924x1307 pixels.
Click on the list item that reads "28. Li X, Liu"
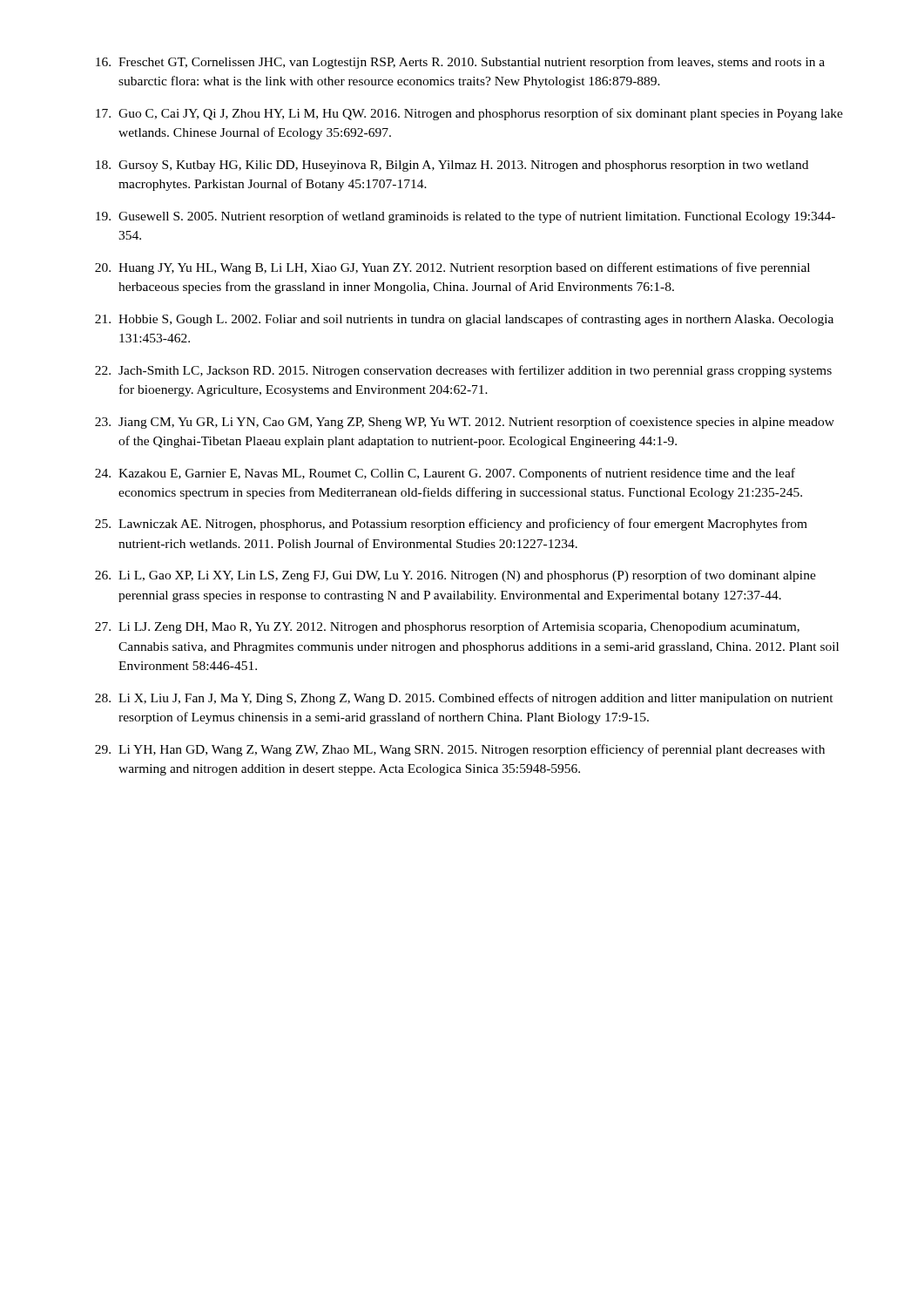coord(462,708)
